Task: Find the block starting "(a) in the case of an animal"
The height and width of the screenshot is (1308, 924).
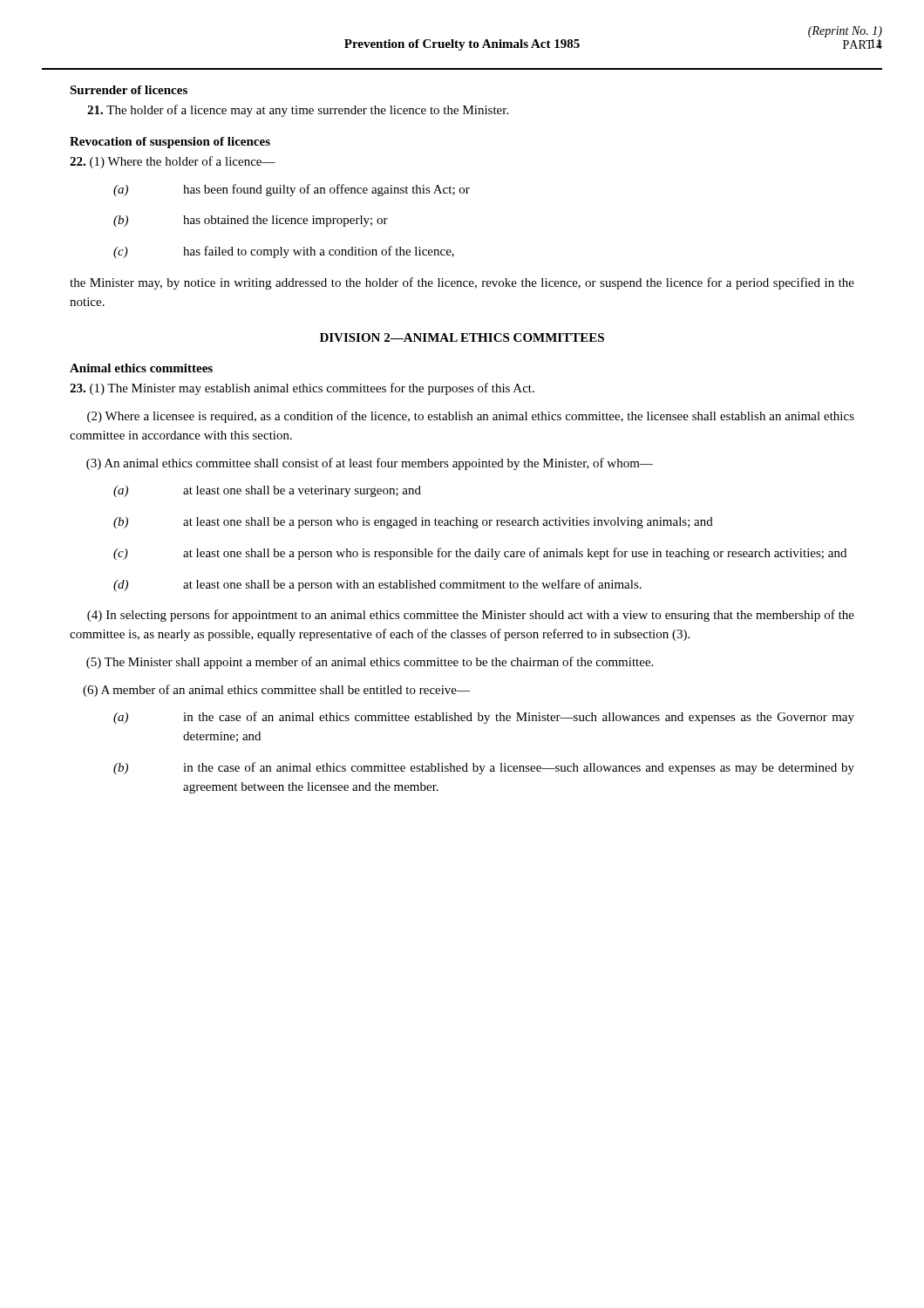Action: 462,727
